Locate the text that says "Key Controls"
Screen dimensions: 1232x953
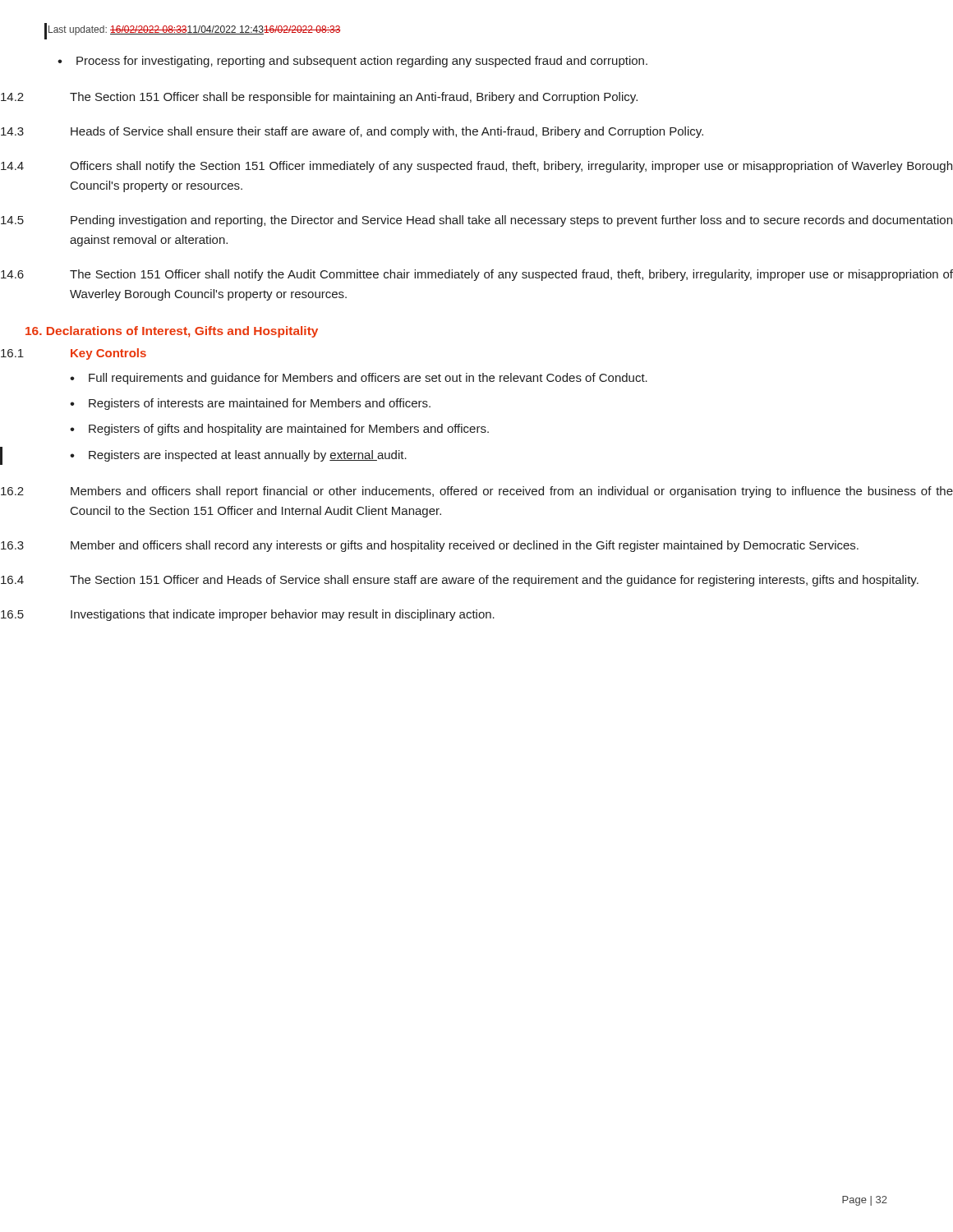(108, 352)
